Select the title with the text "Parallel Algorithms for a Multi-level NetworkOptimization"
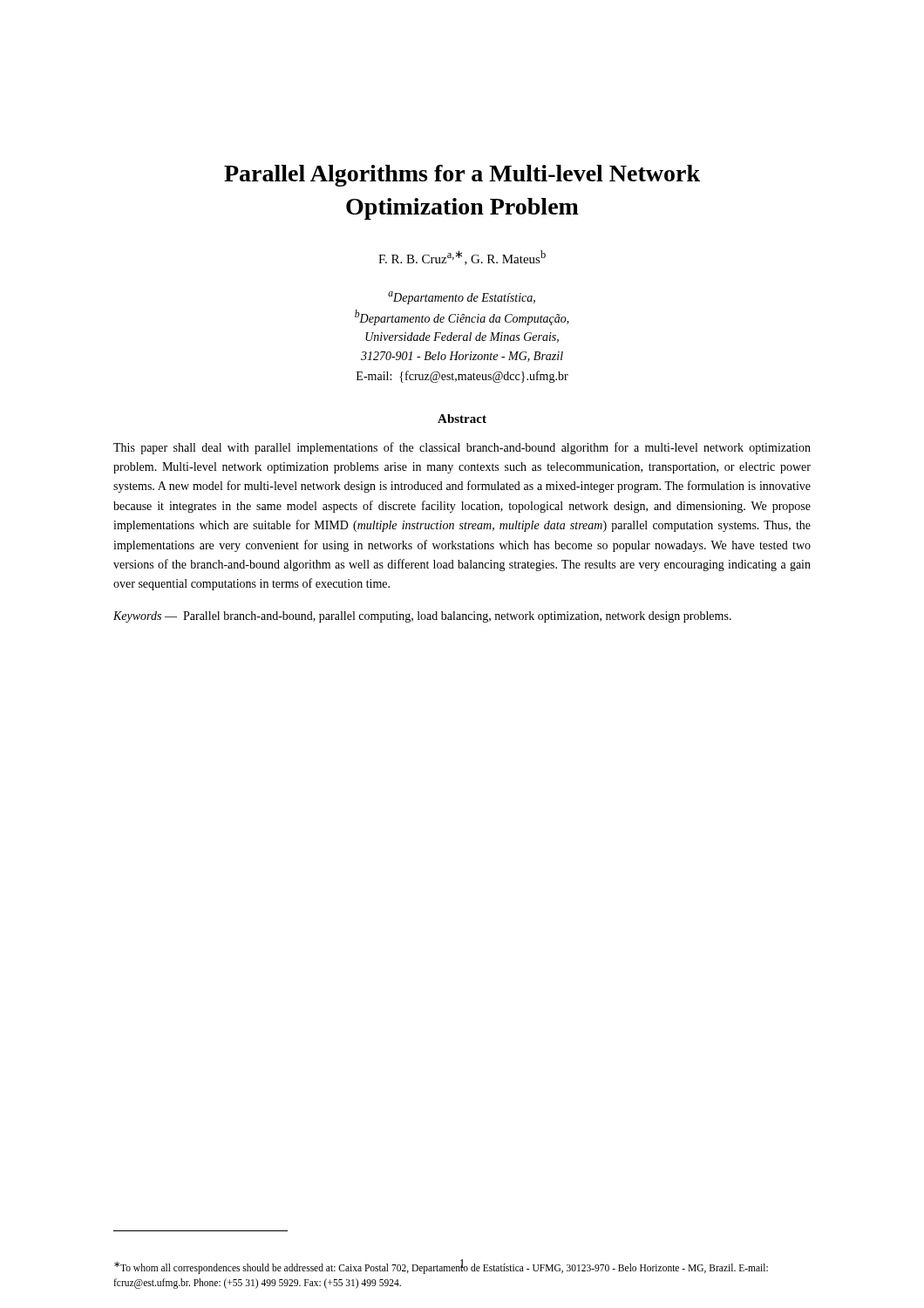 coord(462,190)
